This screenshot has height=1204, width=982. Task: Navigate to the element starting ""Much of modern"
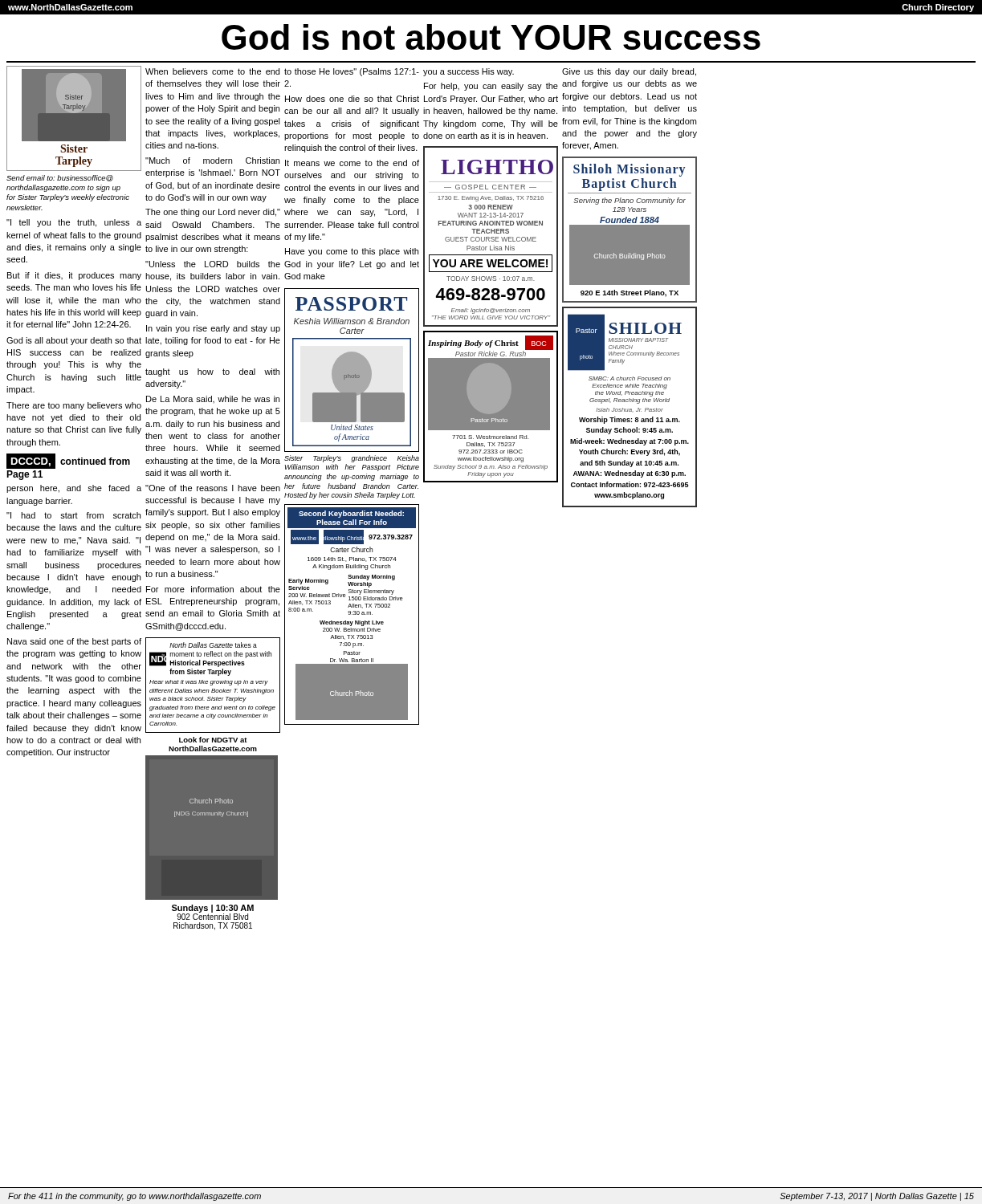coord(213,257)
